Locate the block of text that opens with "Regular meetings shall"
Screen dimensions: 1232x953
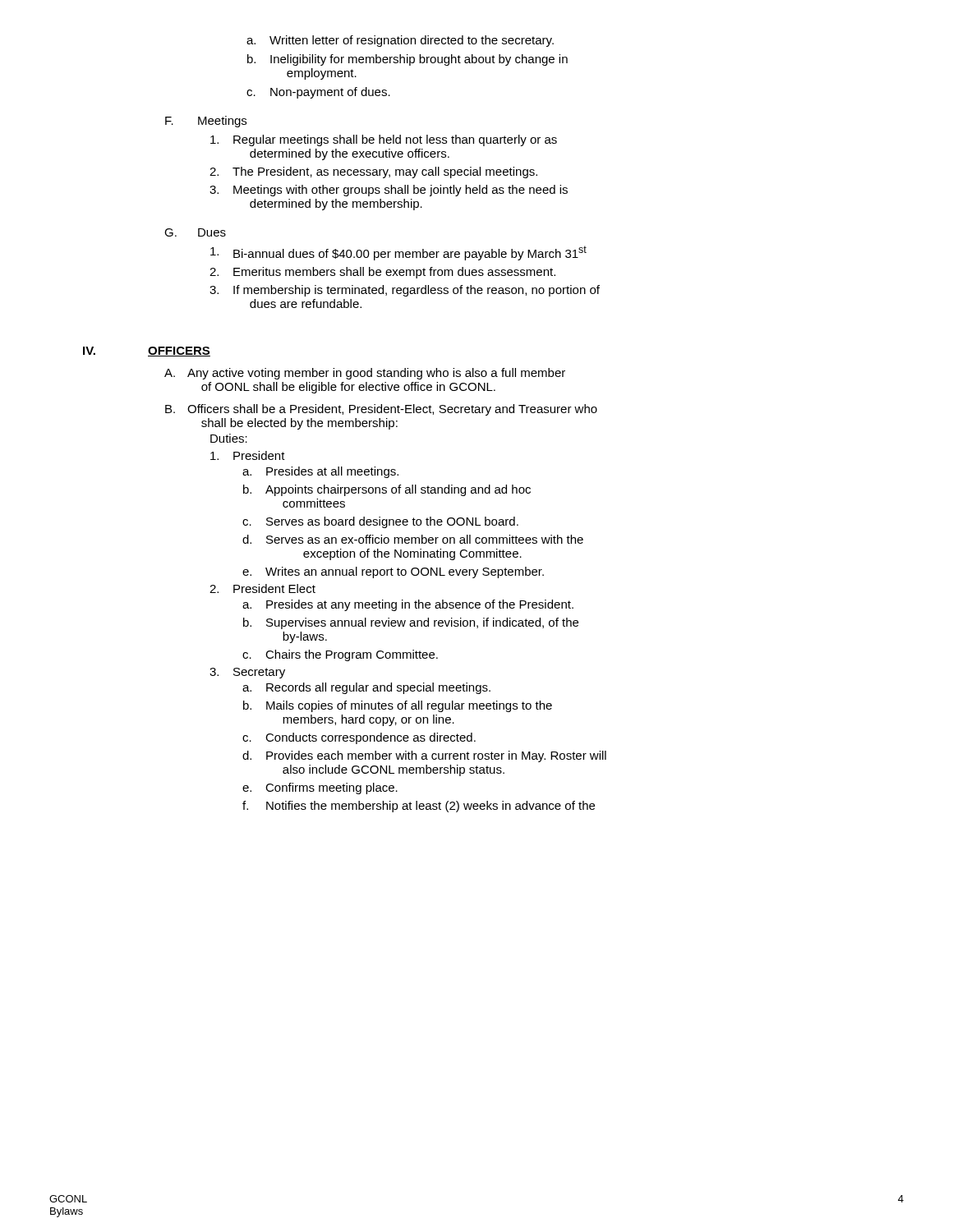[383, 146]
